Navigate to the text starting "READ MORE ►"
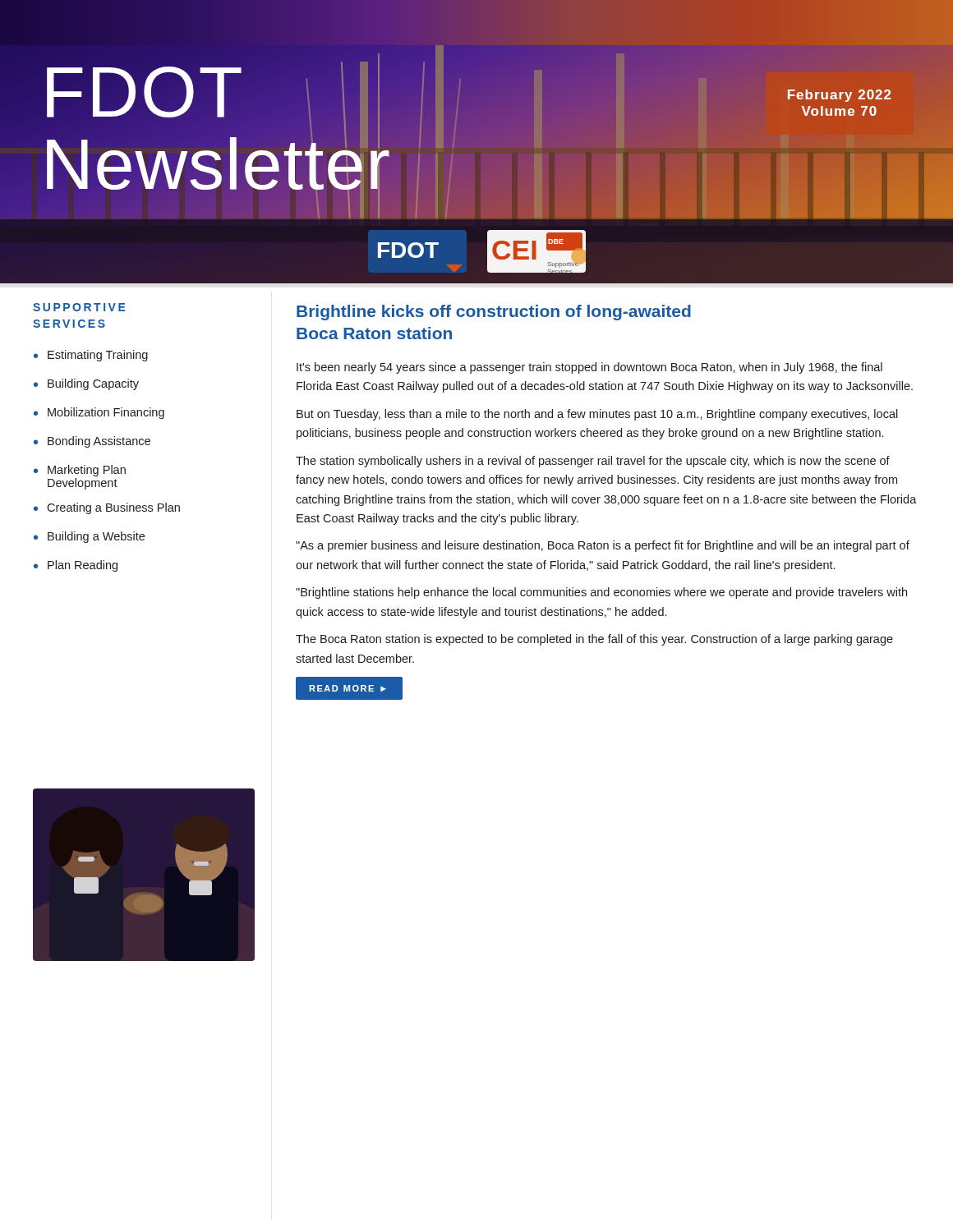This screenshot has height=1232, width=953. pyautogui.click(x=349, y=689)
